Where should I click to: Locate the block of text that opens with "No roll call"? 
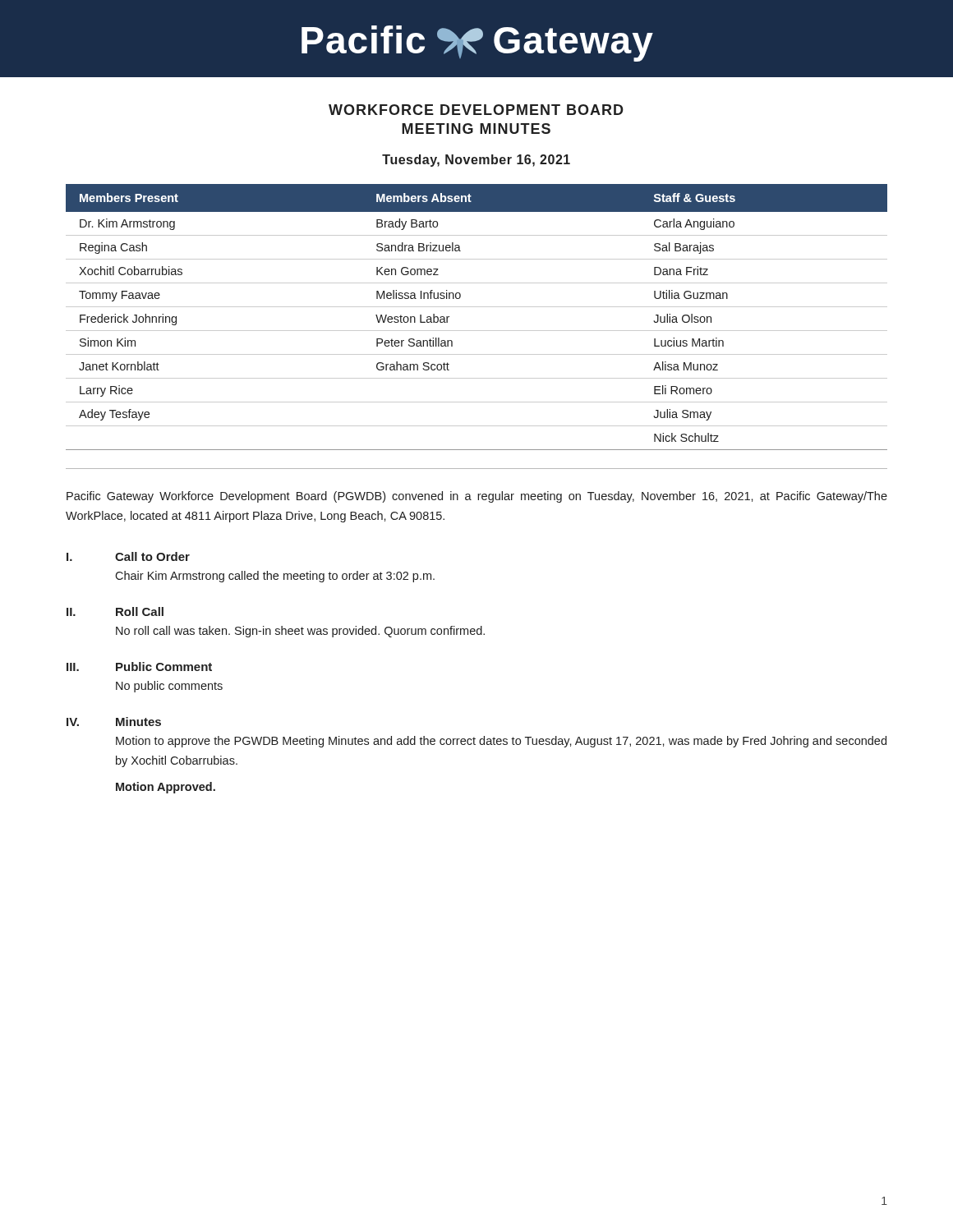point(300,631)
